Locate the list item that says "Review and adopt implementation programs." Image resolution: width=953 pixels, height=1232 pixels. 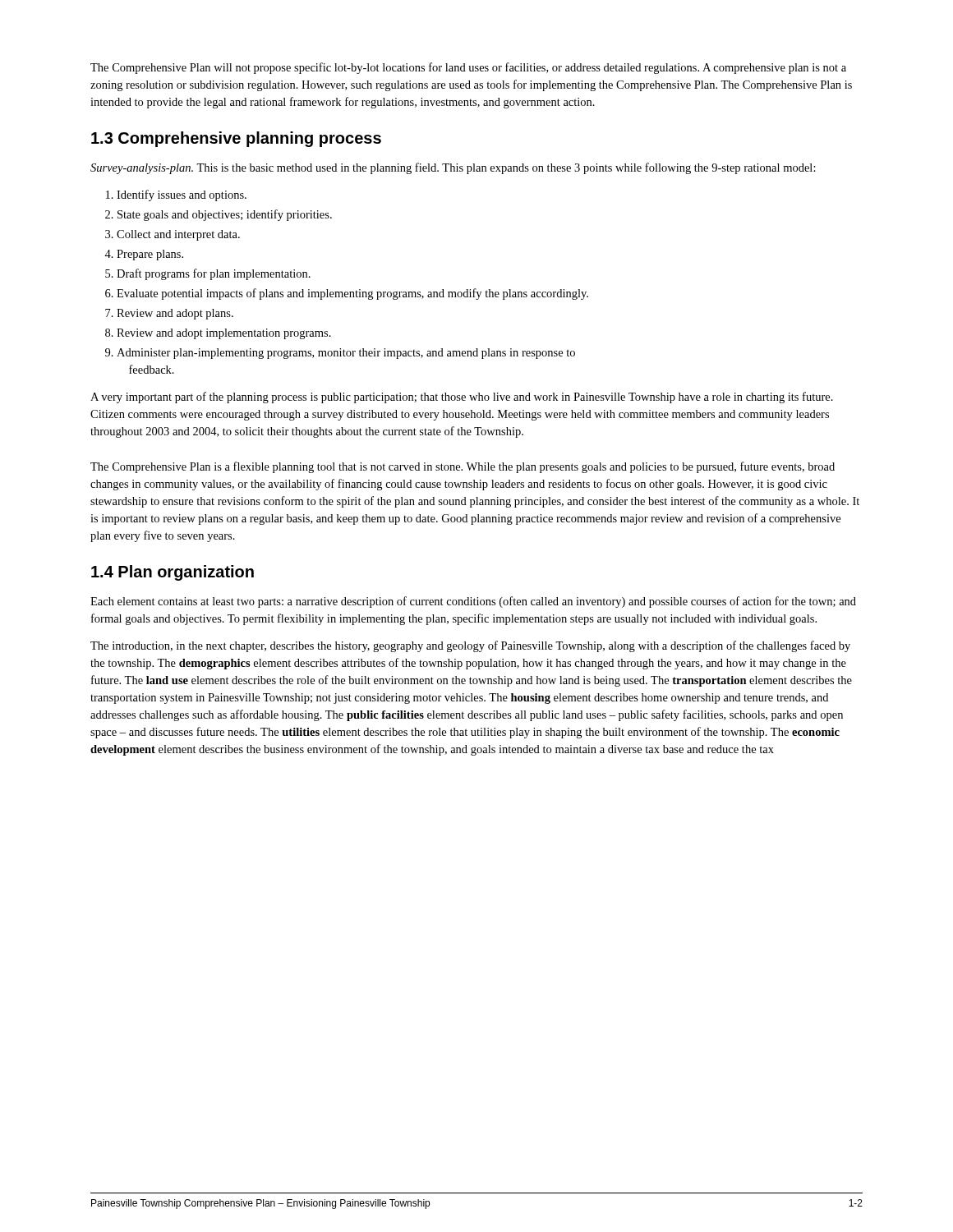[218, 334]
